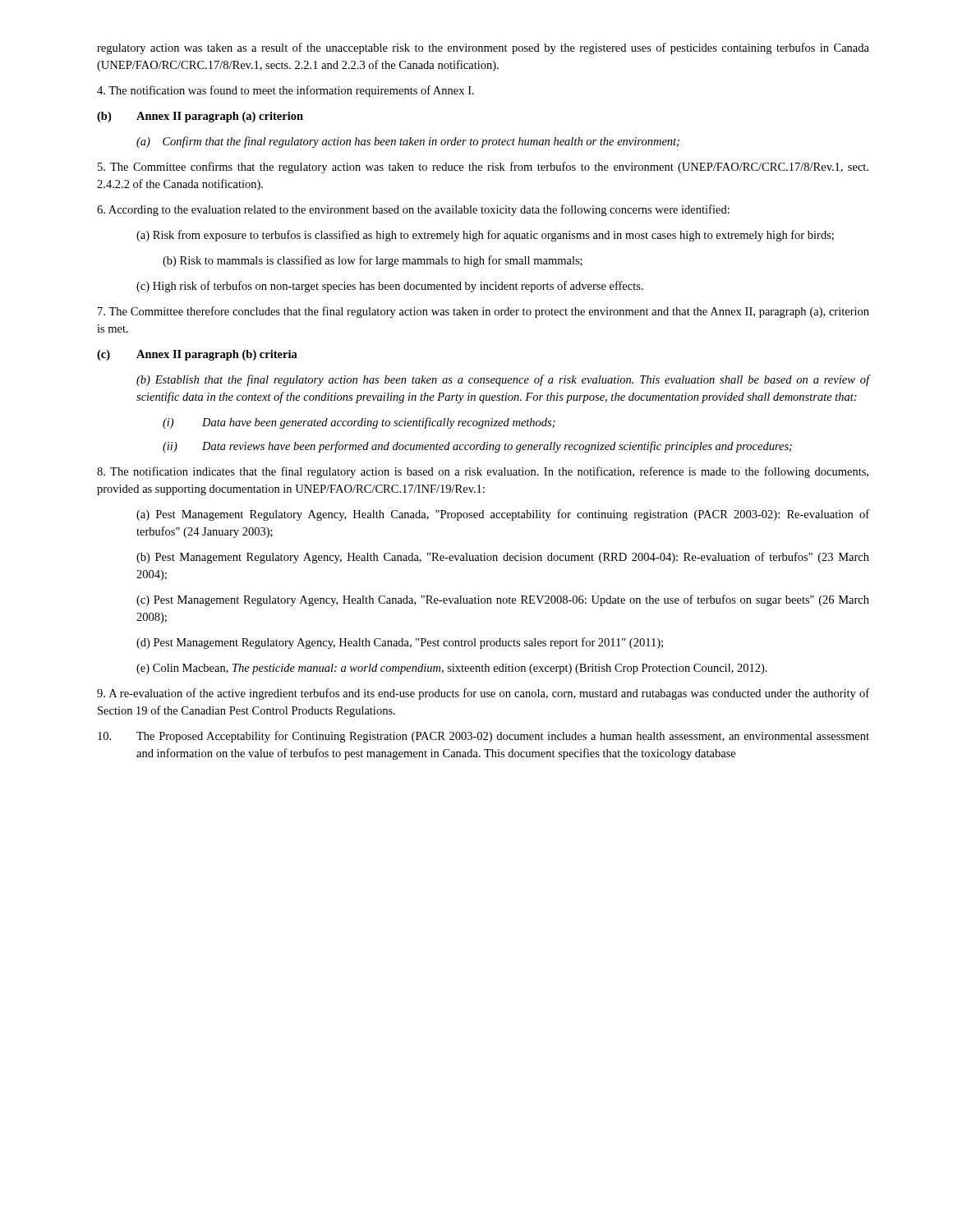Find the text block starting "(b) Pest Management Regulatory Agency, Health"

click(x=503, y=566)
